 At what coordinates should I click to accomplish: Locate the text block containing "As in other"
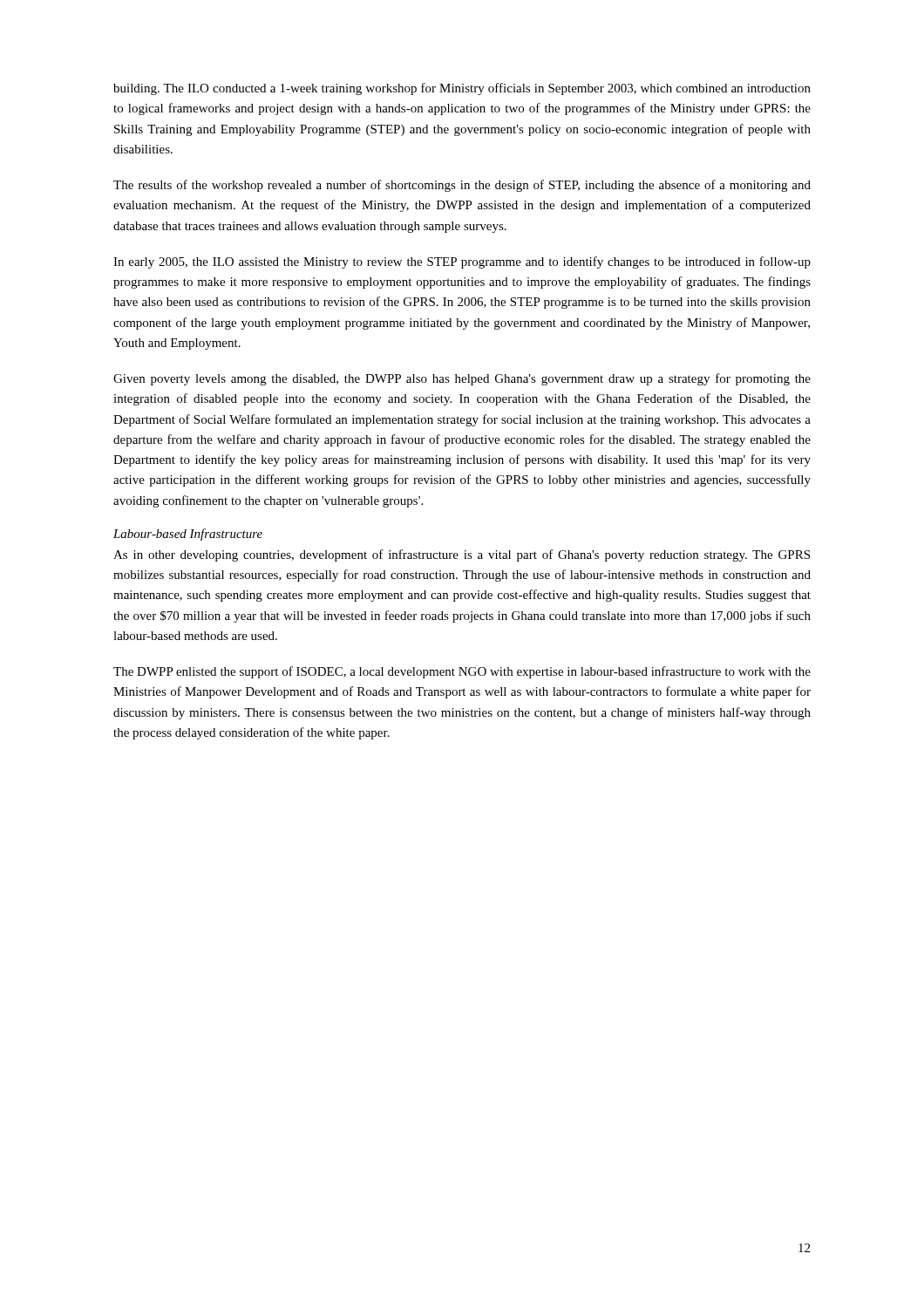(x=462, y=595)
